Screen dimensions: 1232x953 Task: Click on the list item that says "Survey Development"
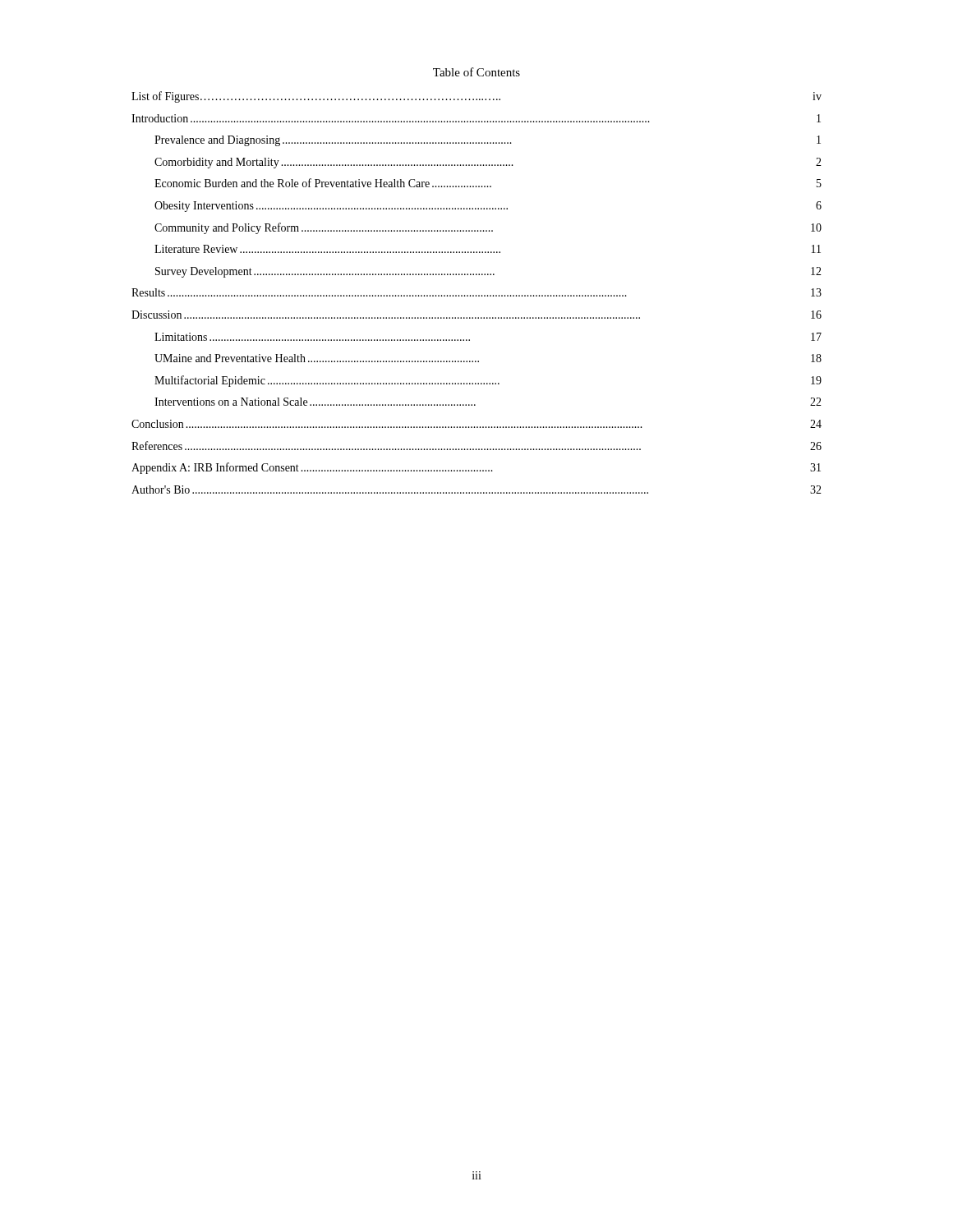[x=476, y=272]
